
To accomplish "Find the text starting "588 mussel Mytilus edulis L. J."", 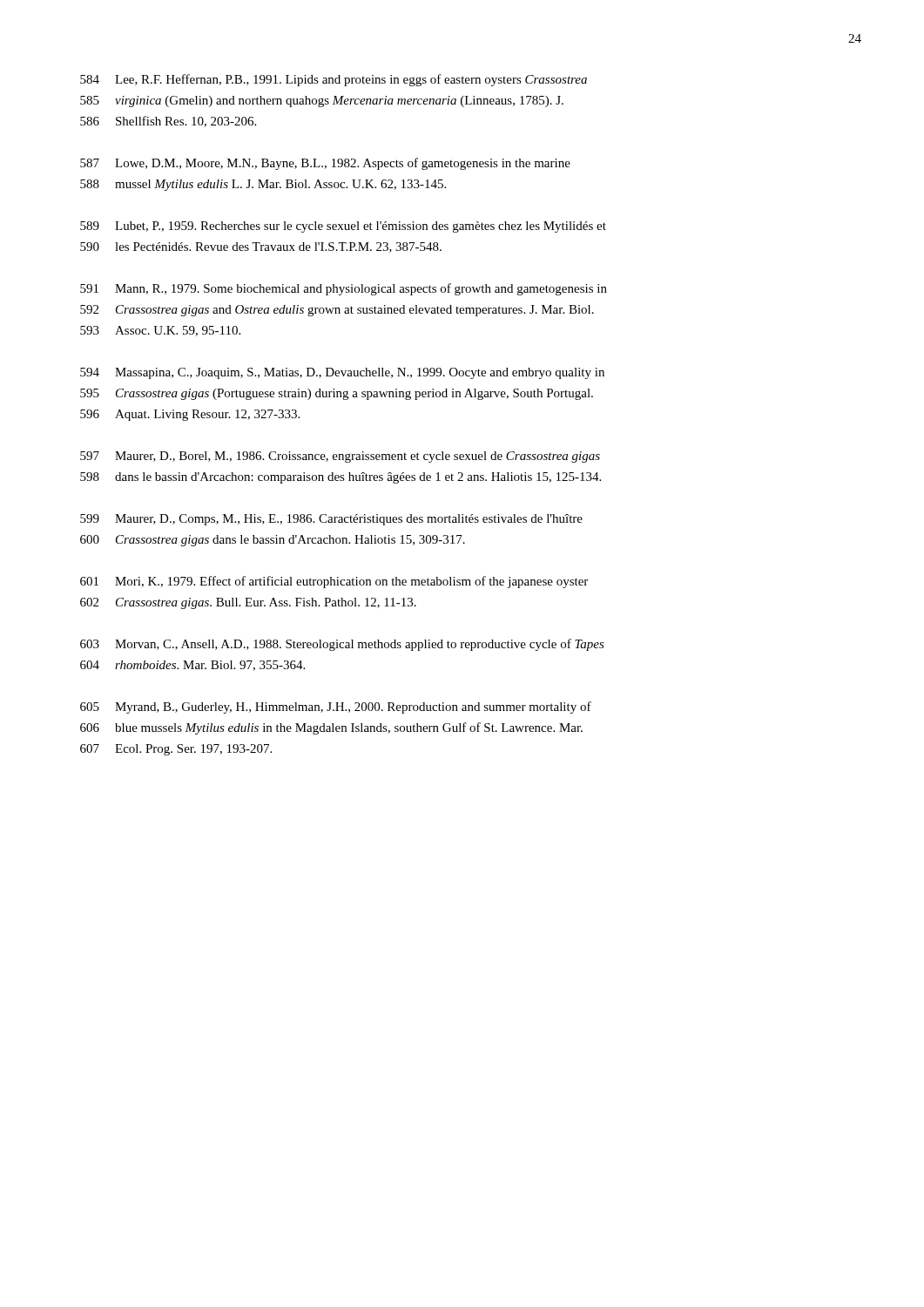I will [x=263, y=185].
